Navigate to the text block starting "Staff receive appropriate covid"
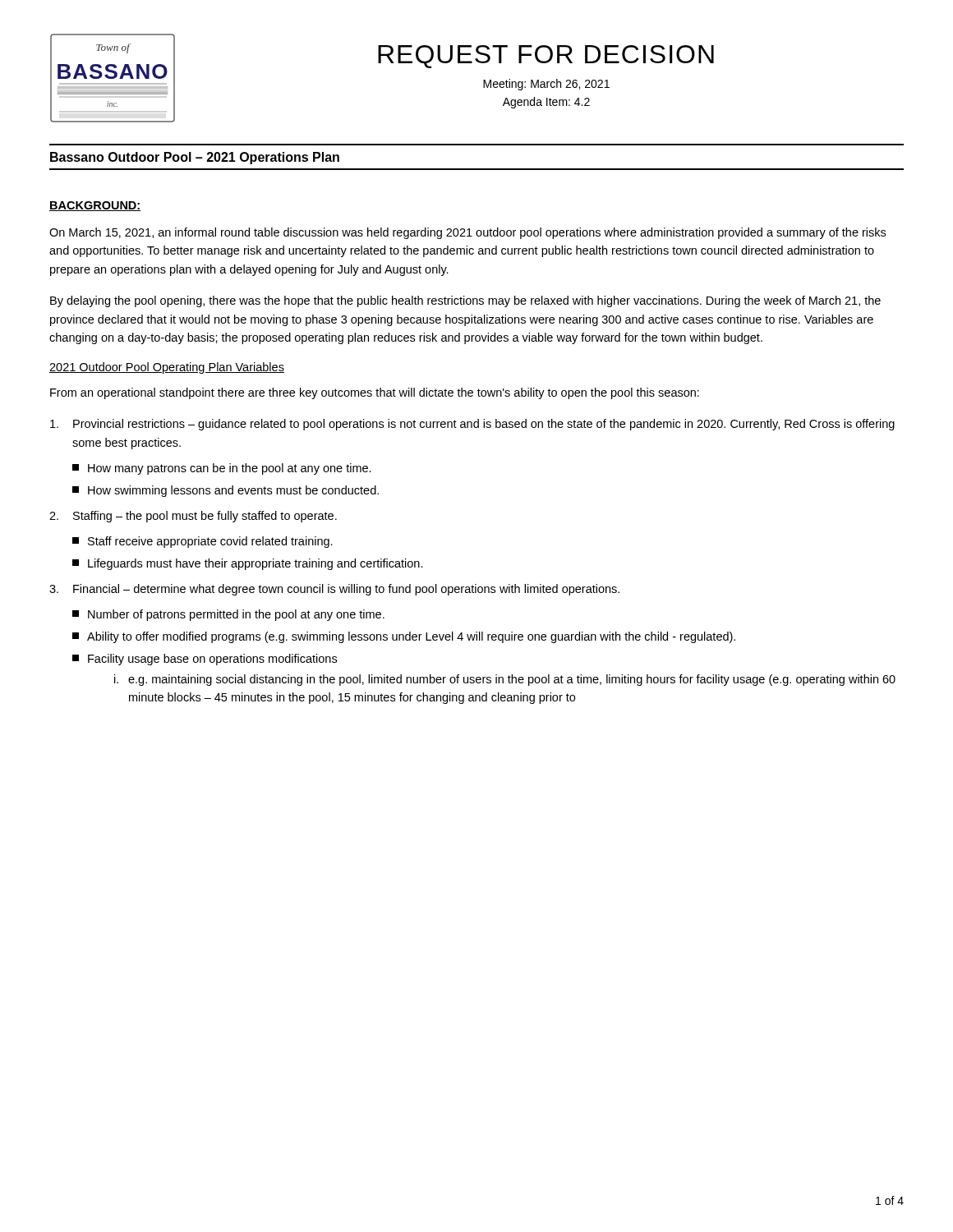Image resolution: width=953 pixels, height=1232 pixels. 203,542
